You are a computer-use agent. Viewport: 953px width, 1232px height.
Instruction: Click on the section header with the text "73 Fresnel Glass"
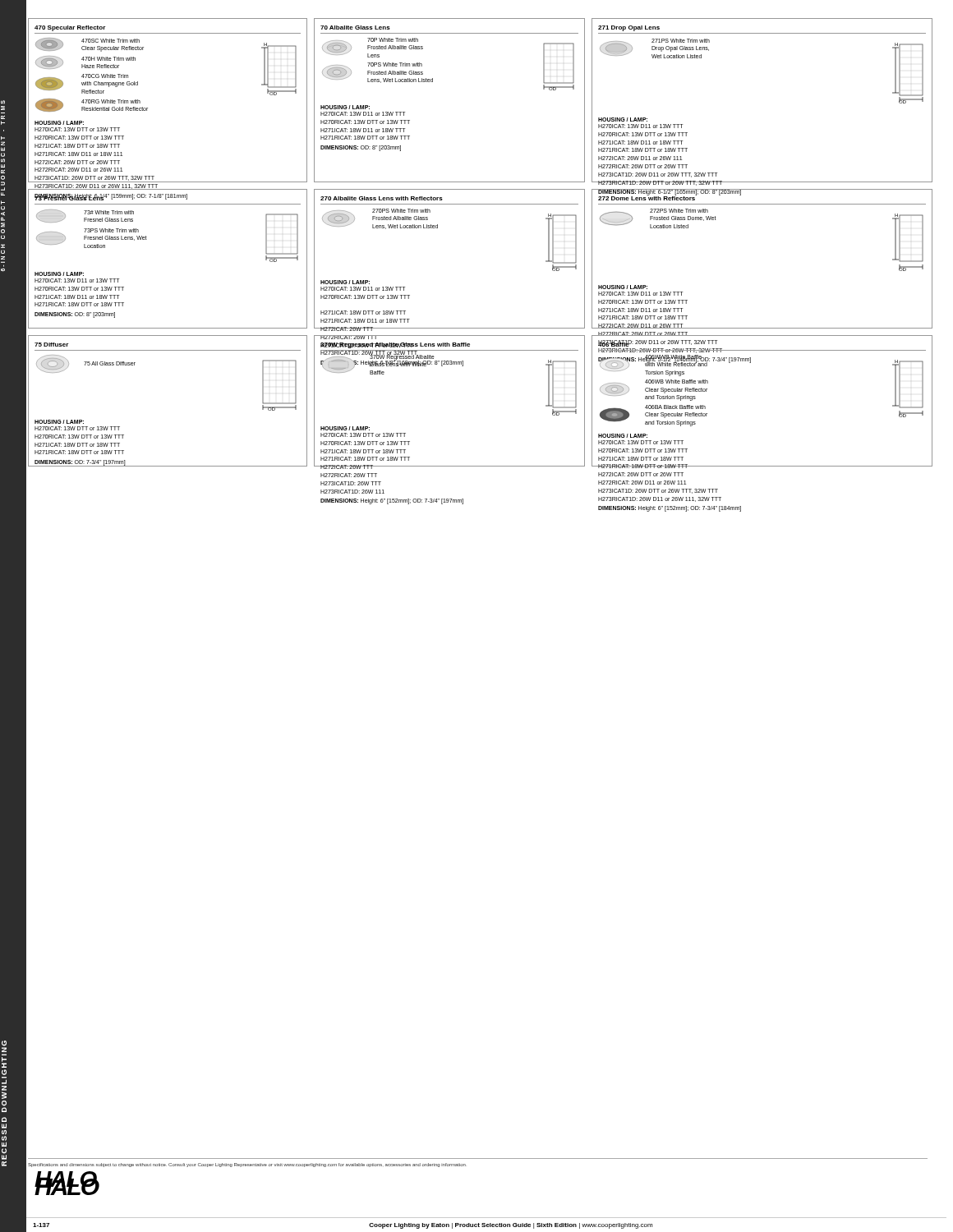click(111, 198)
